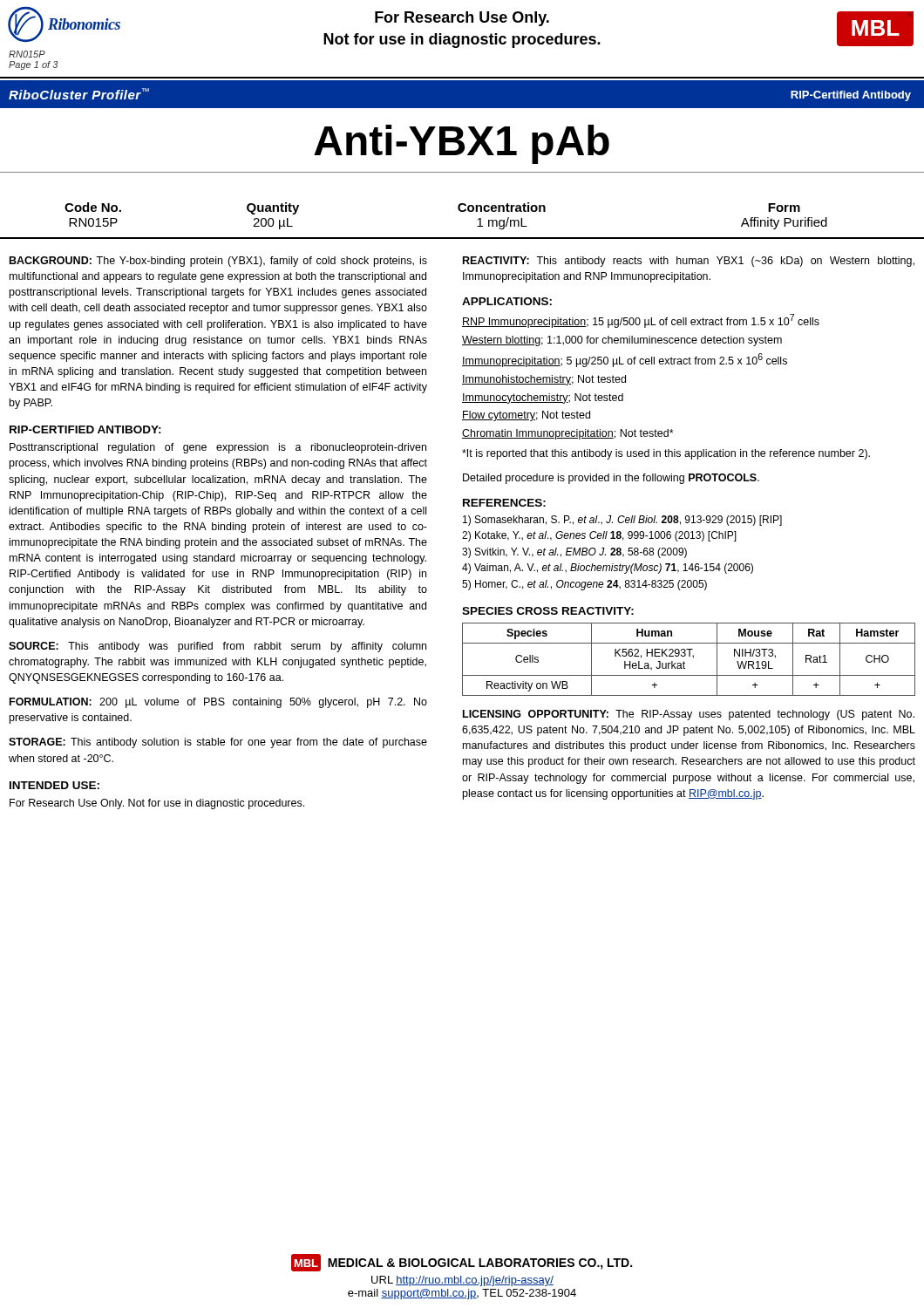Image resolution: width=924 pixels, height=1308 pixels.
Task: Click where it says "Immunocytochemistry; Not tested"
Action: [543, 397]
